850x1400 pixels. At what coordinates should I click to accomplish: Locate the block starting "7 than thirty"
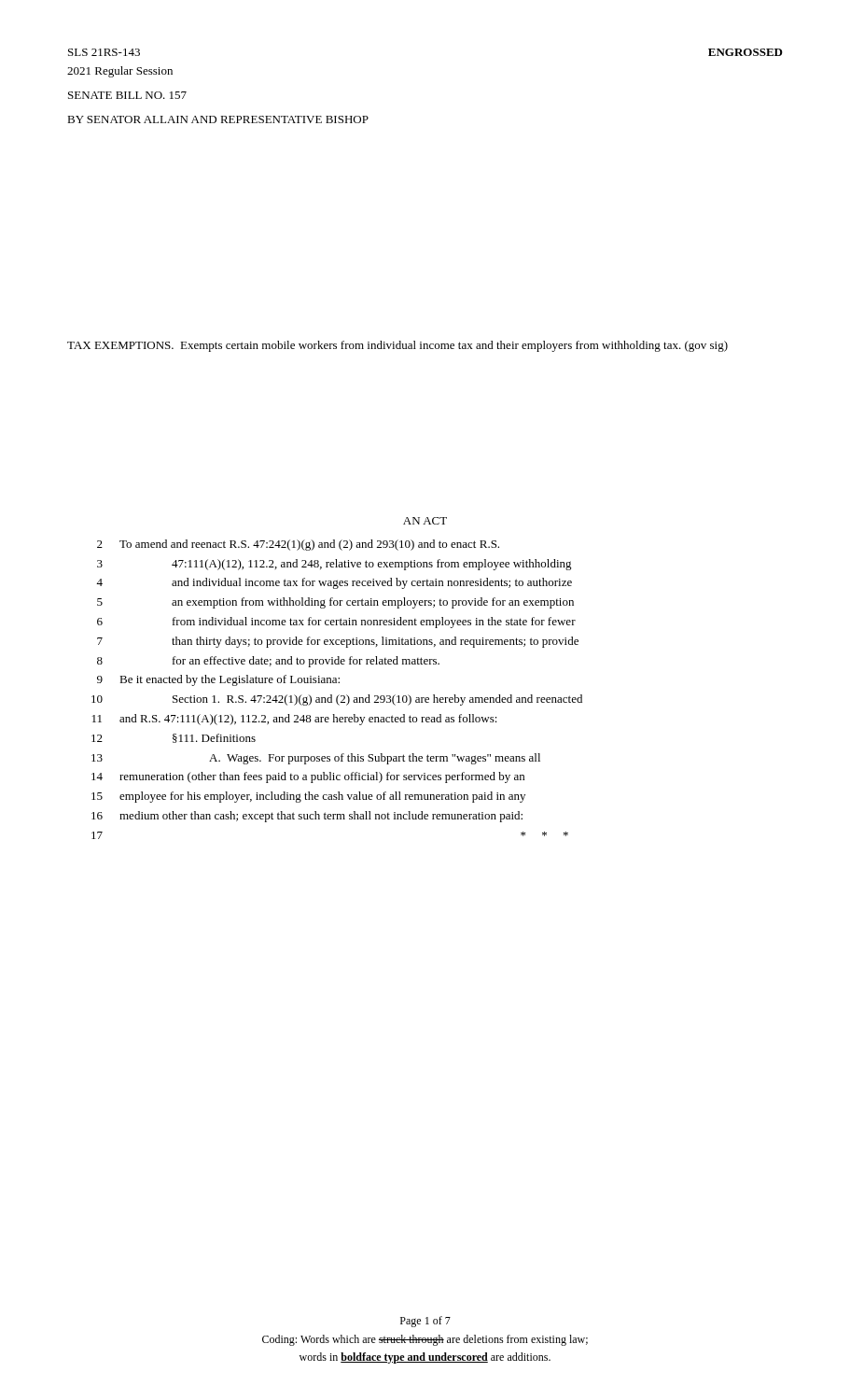(425, 641)
